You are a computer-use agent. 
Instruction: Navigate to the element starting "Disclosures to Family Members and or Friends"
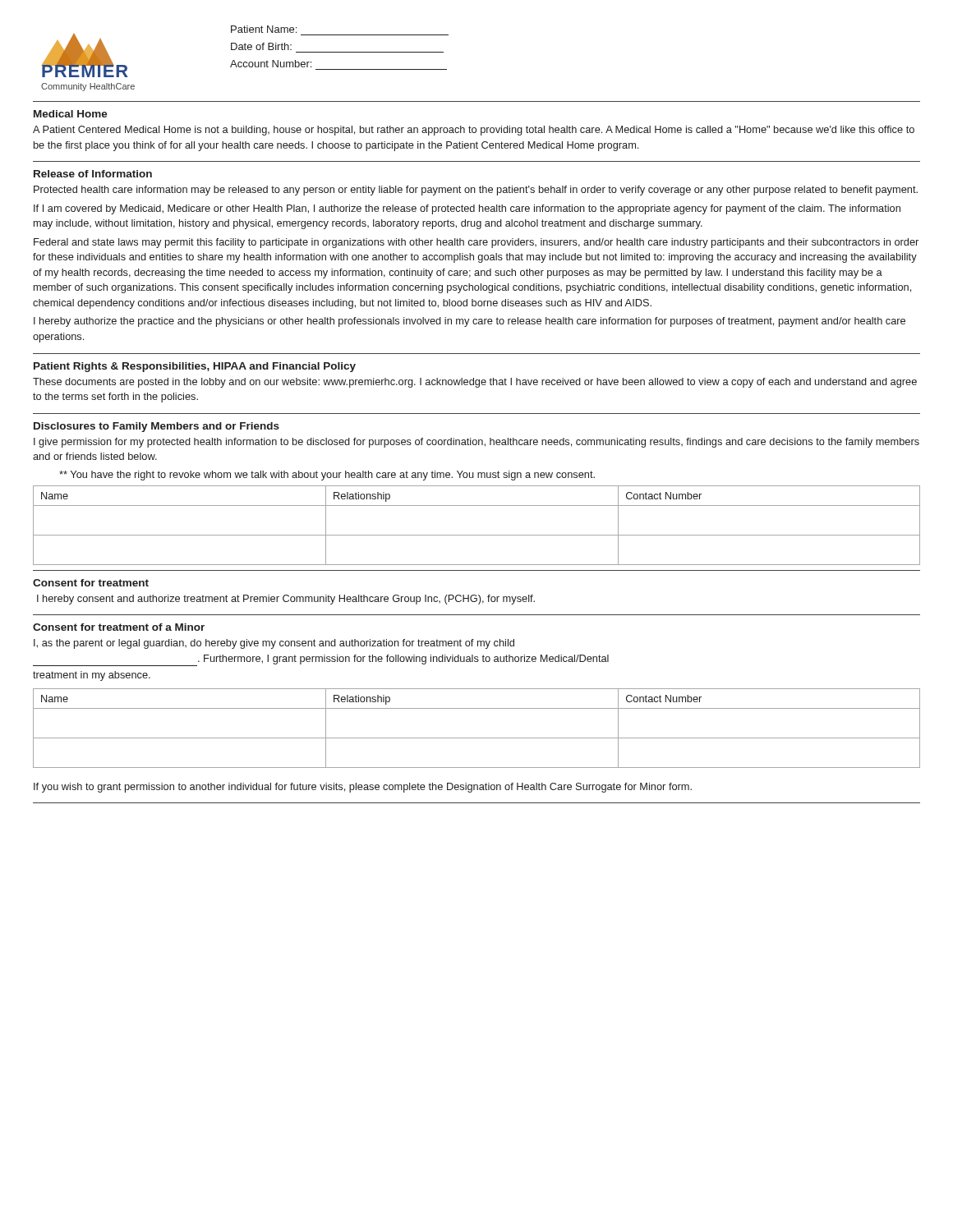pyautogui.click(x=156, y=426)
